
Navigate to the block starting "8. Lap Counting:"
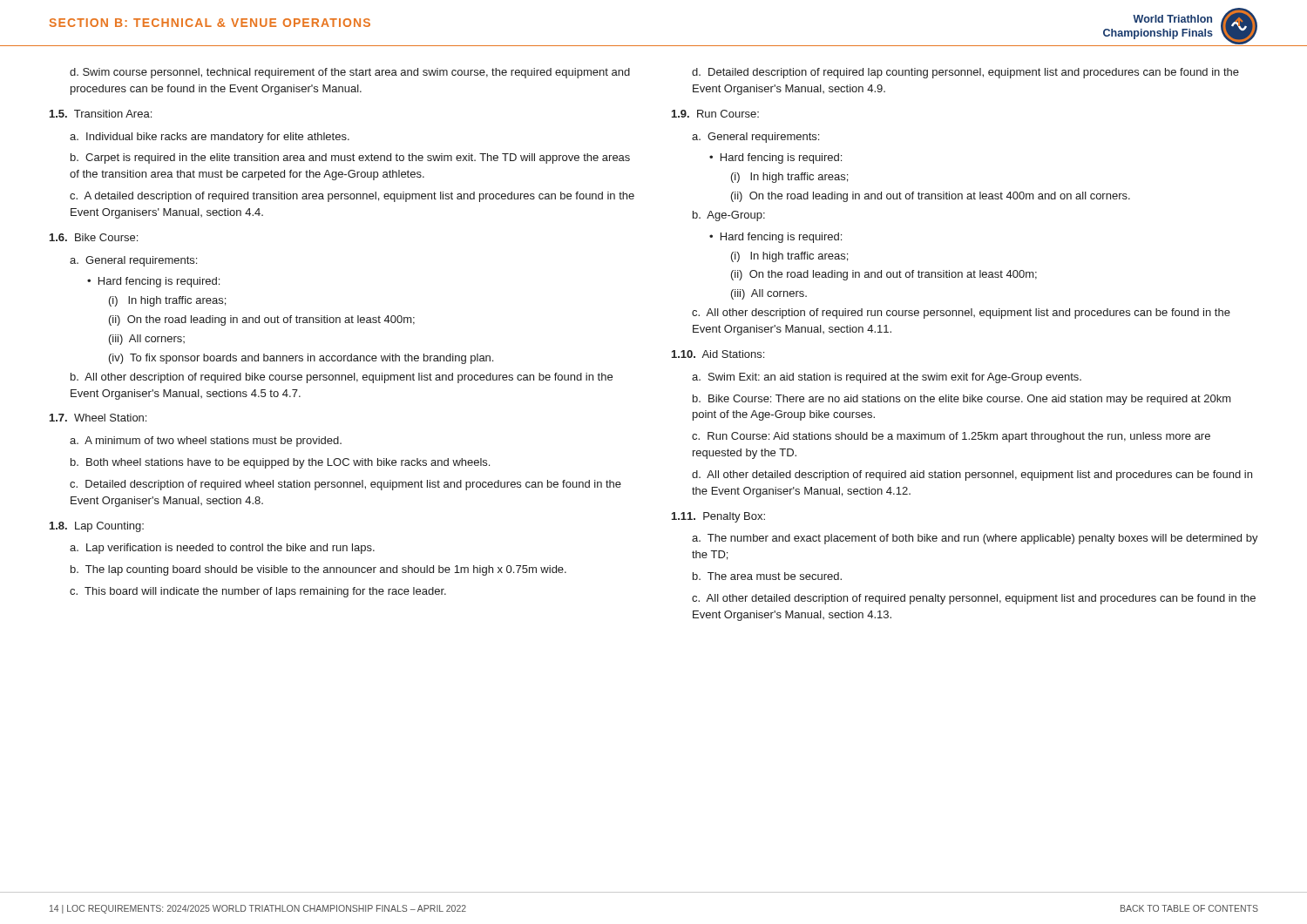click(x=97, y=527)
